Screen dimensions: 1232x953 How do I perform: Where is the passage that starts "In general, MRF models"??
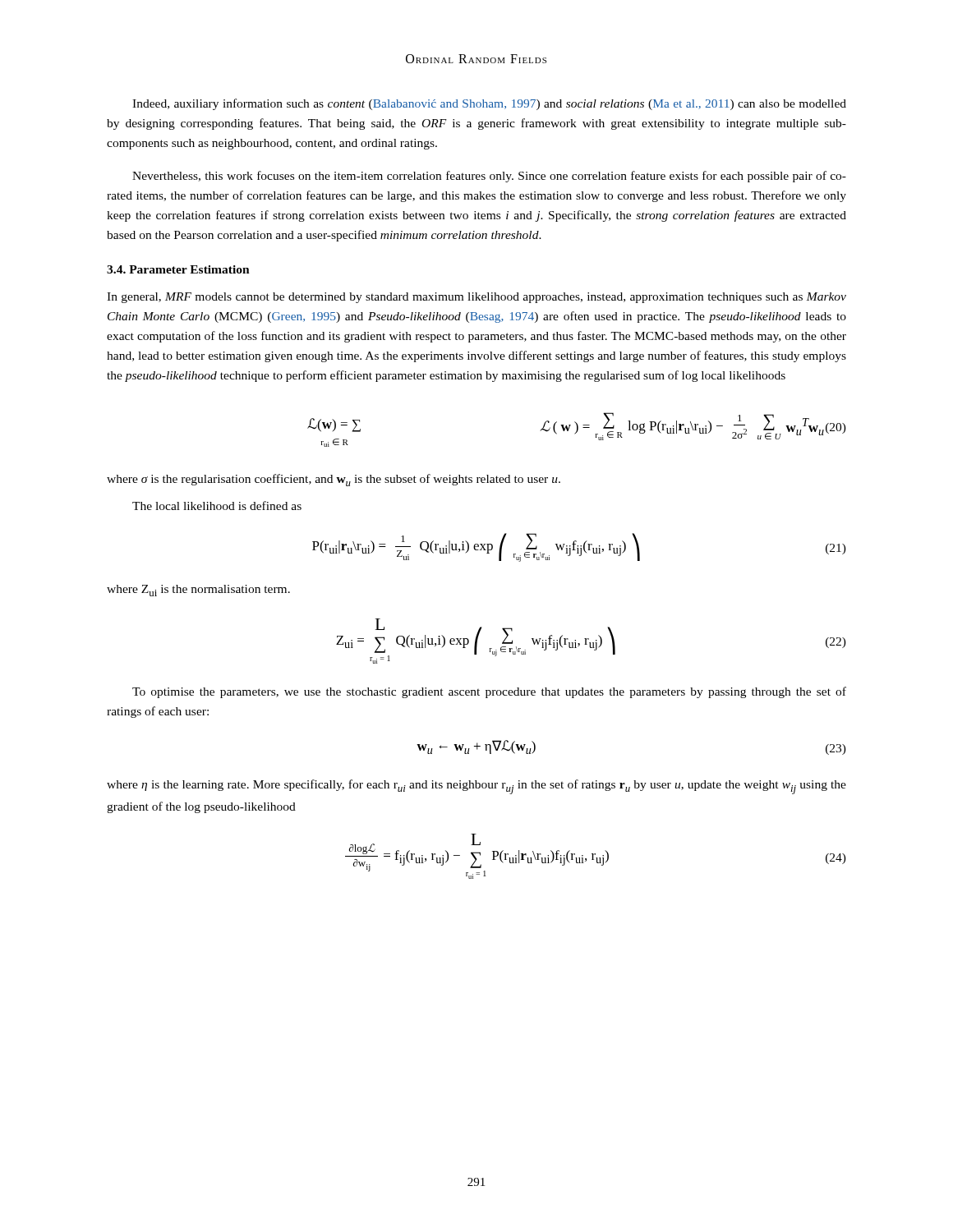pos(476,336)
